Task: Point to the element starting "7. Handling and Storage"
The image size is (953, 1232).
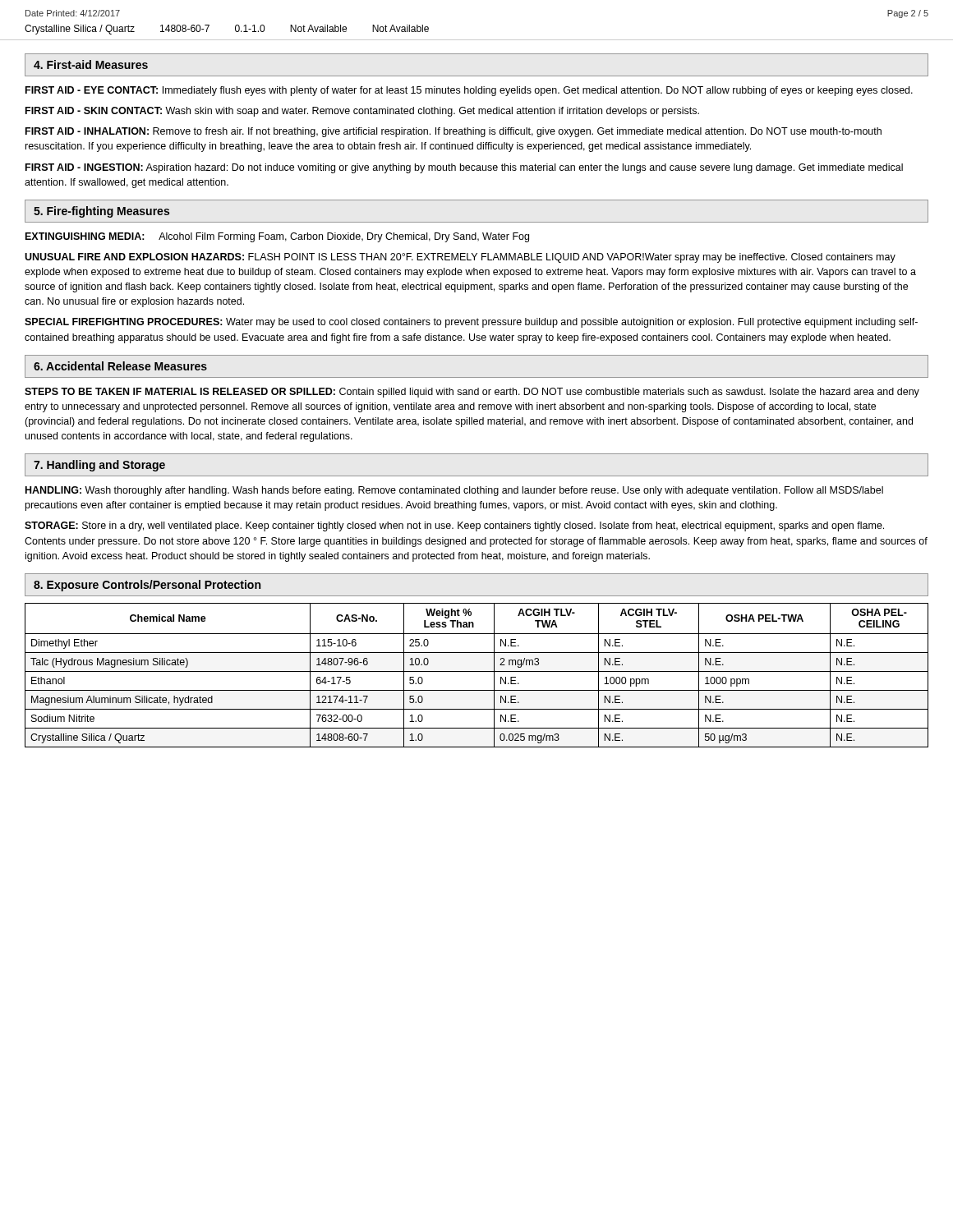Action: (99, 465)
